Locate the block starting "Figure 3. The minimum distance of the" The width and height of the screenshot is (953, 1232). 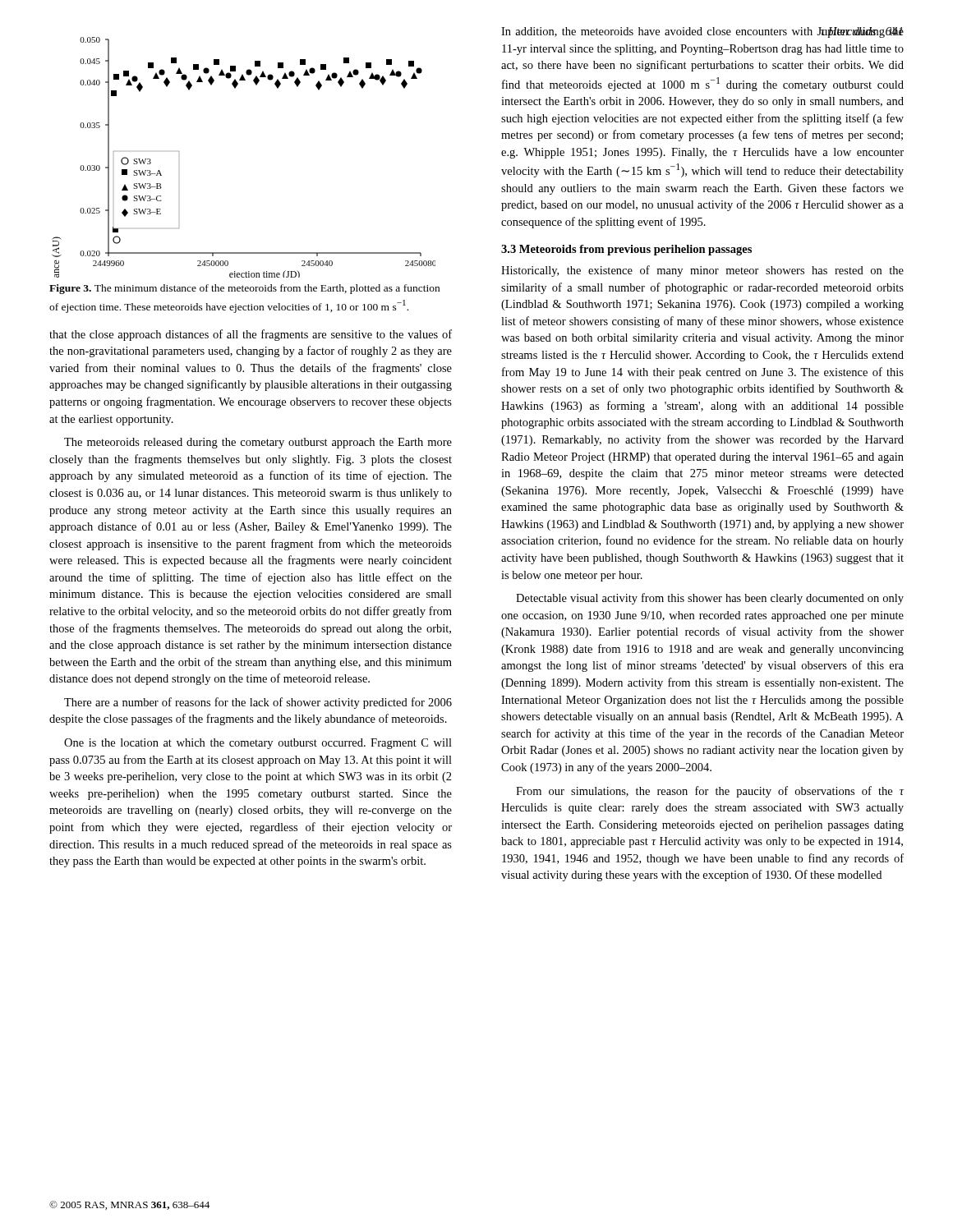pyautogui.click(x=245, y=297)
